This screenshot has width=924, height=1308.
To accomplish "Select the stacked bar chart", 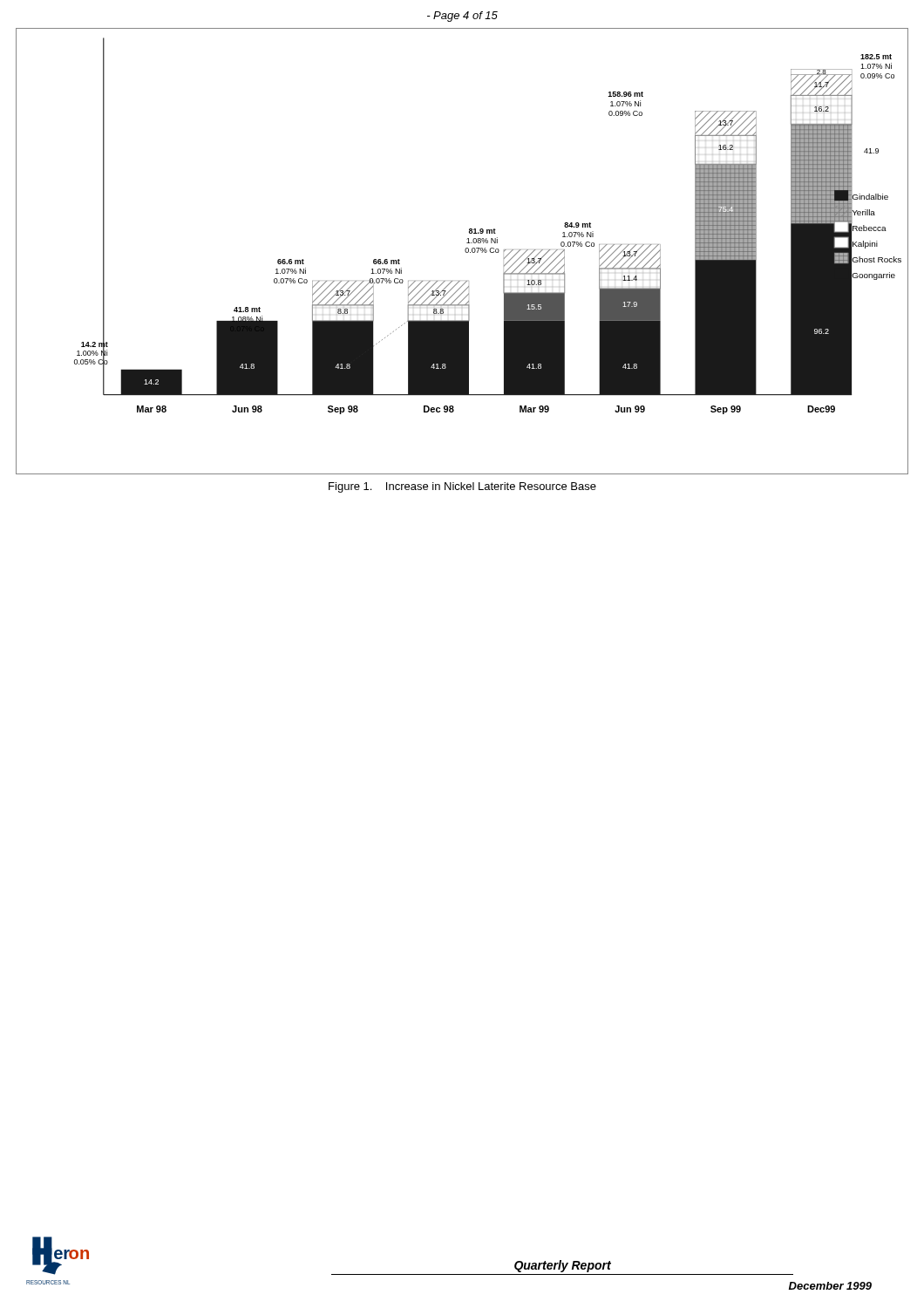I will pyautogui.click(x=462, y=251).
